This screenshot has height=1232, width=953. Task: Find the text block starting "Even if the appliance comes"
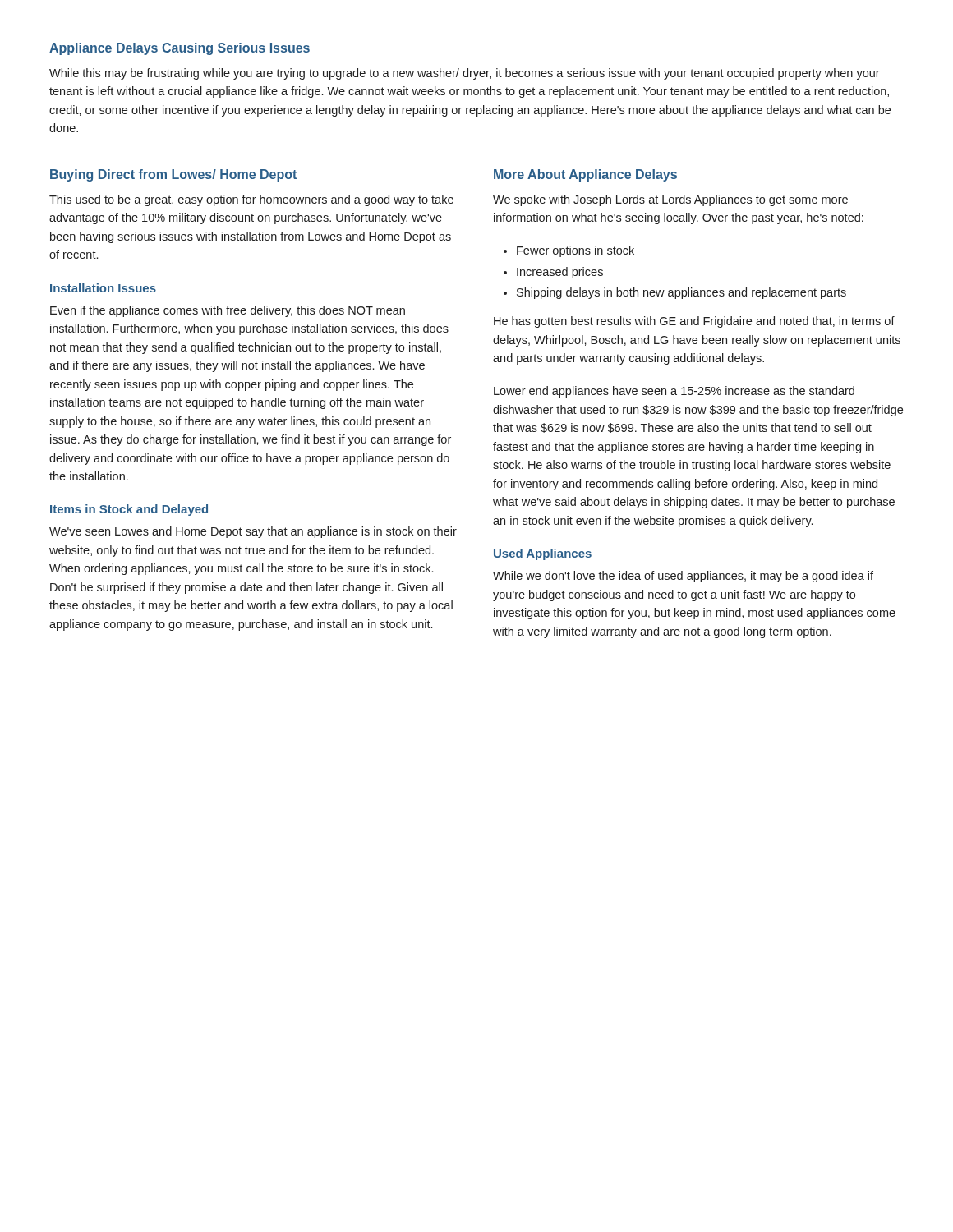click(255, 394)
